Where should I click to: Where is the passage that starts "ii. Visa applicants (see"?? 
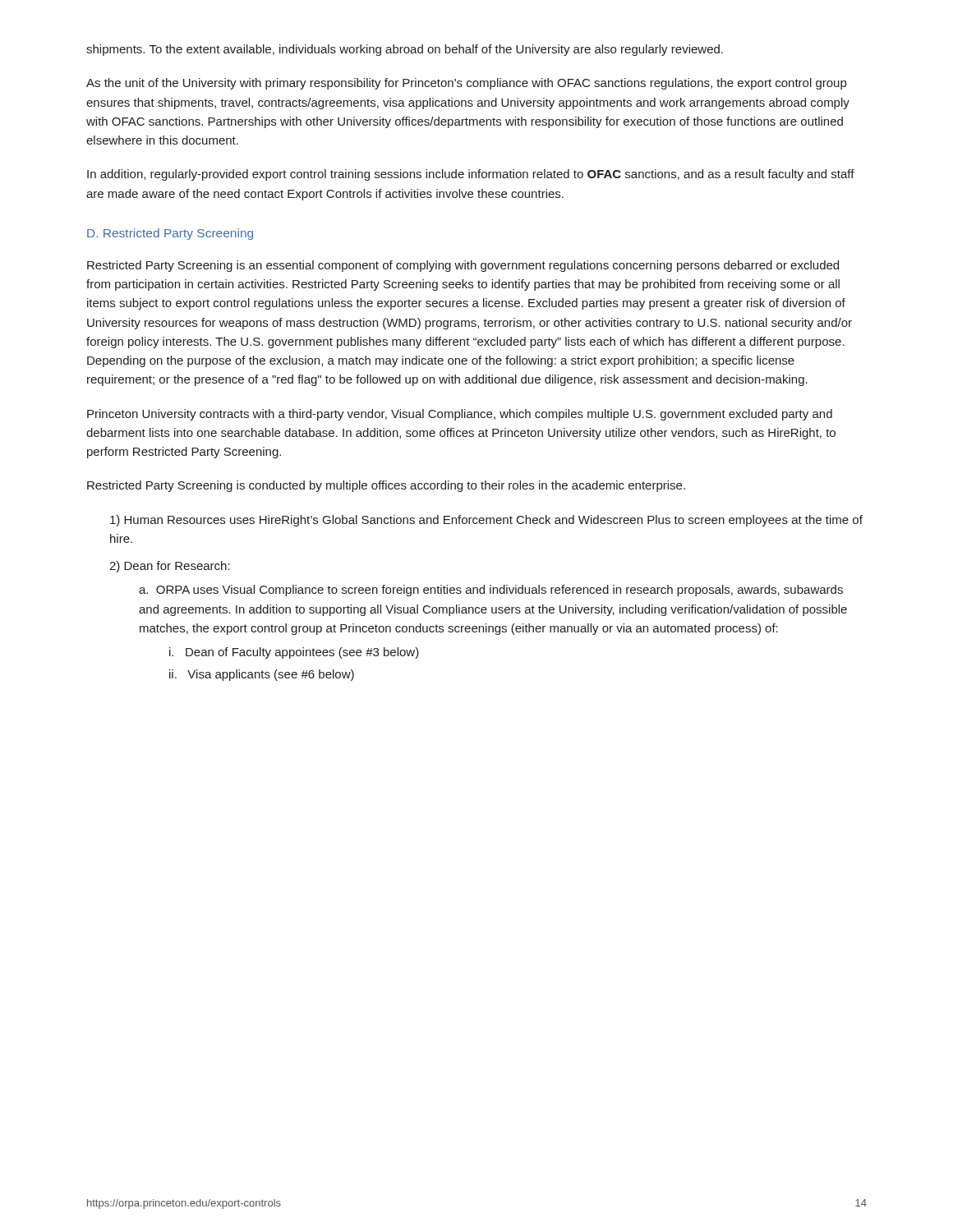point(261,674)
